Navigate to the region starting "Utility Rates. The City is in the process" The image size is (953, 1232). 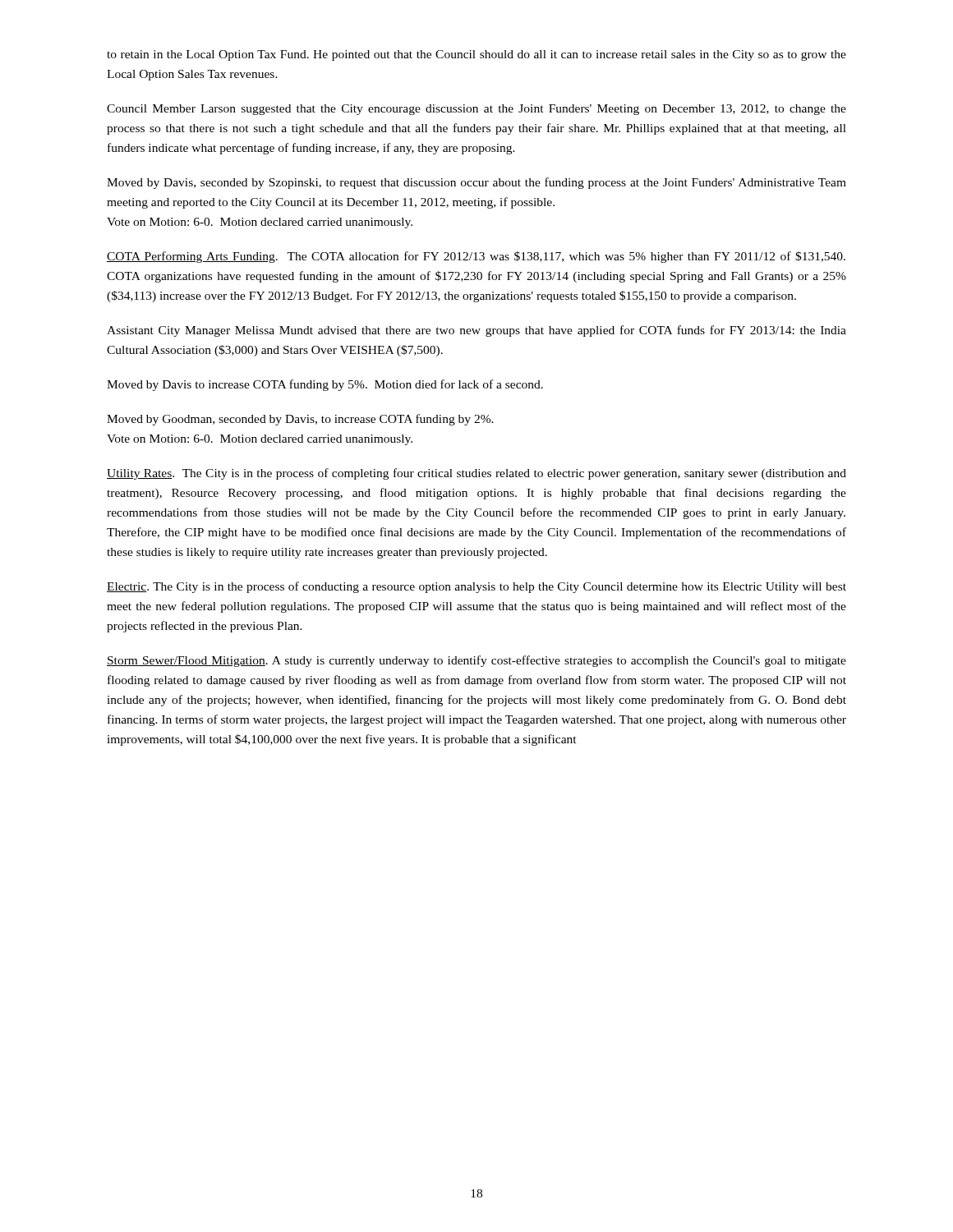click(476, 512)
